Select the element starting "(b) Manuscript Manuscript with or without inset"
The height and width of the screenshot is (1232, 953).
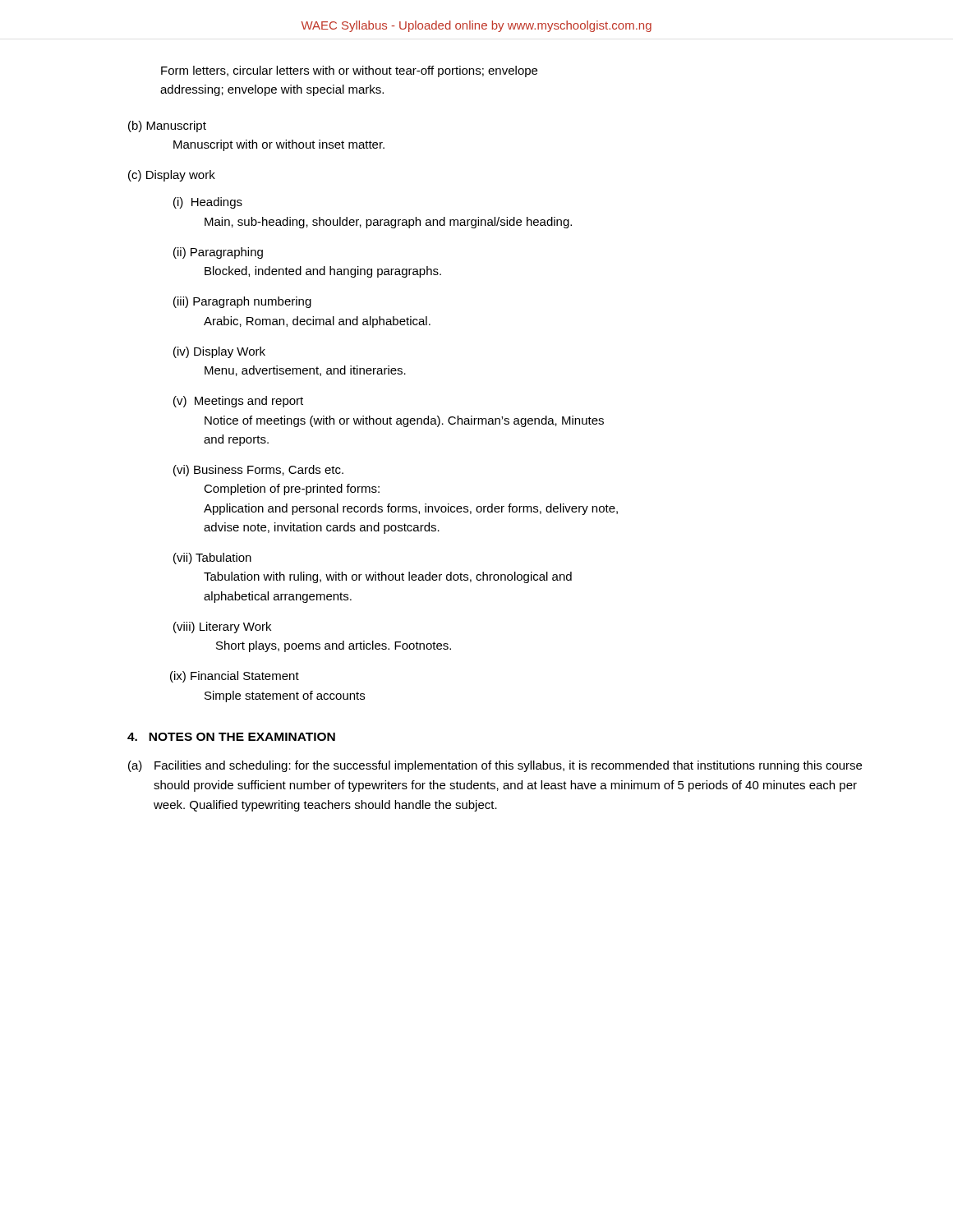tap(167, 126)
